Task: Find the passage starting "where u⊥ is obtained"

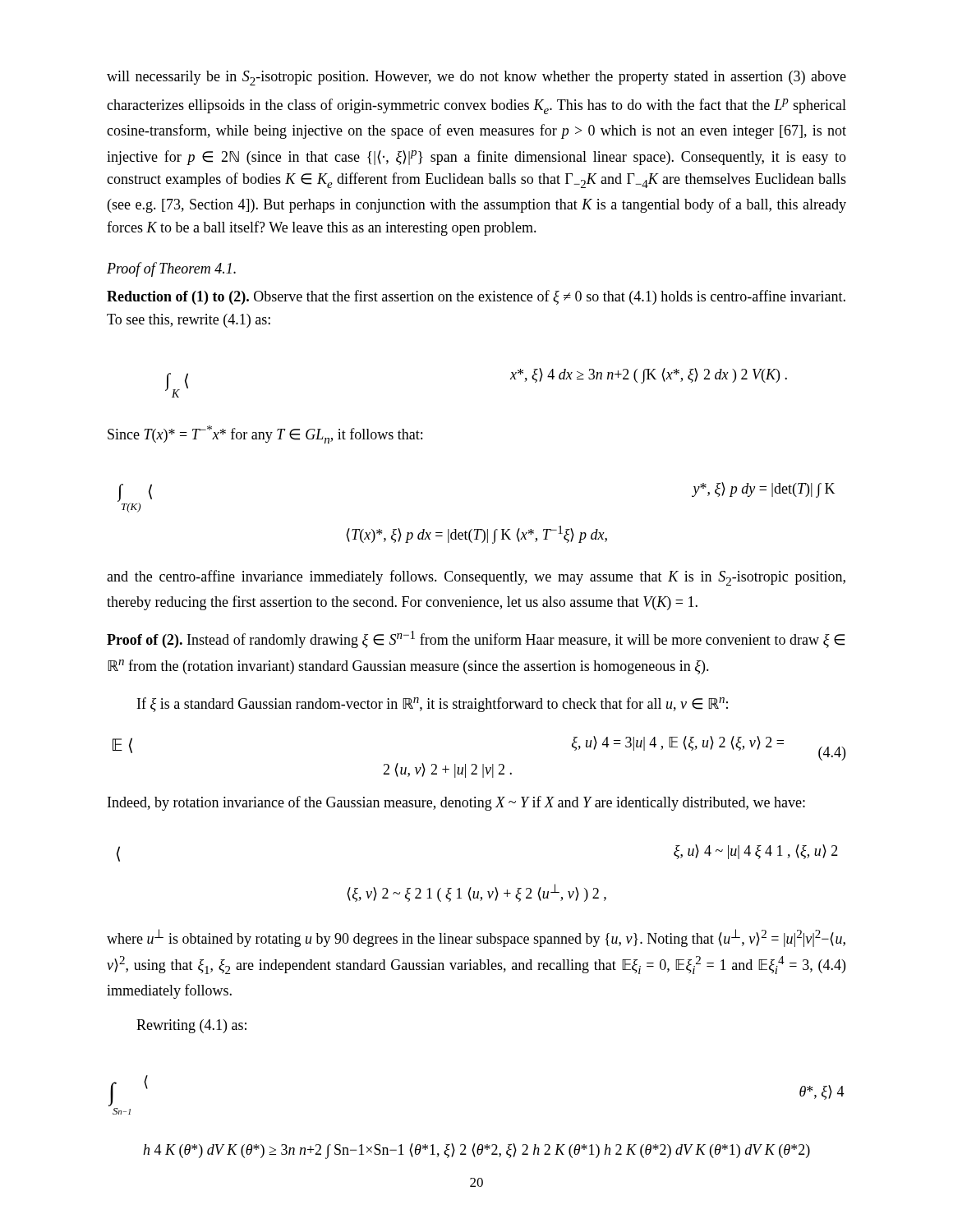Action: (x=476, y=981)
